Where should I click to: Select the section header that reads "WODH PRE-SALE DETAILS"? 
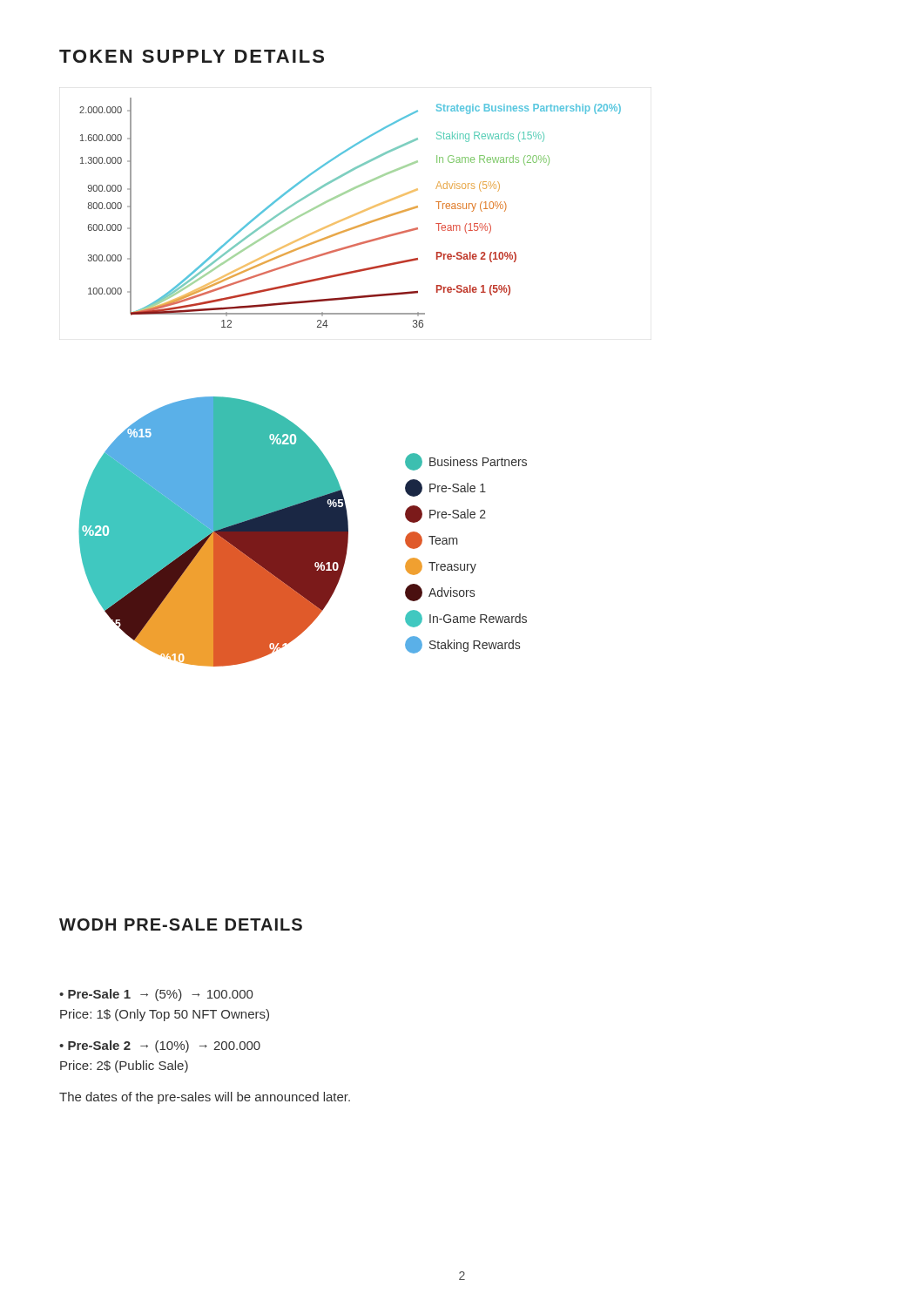click(x=181, y=925)
